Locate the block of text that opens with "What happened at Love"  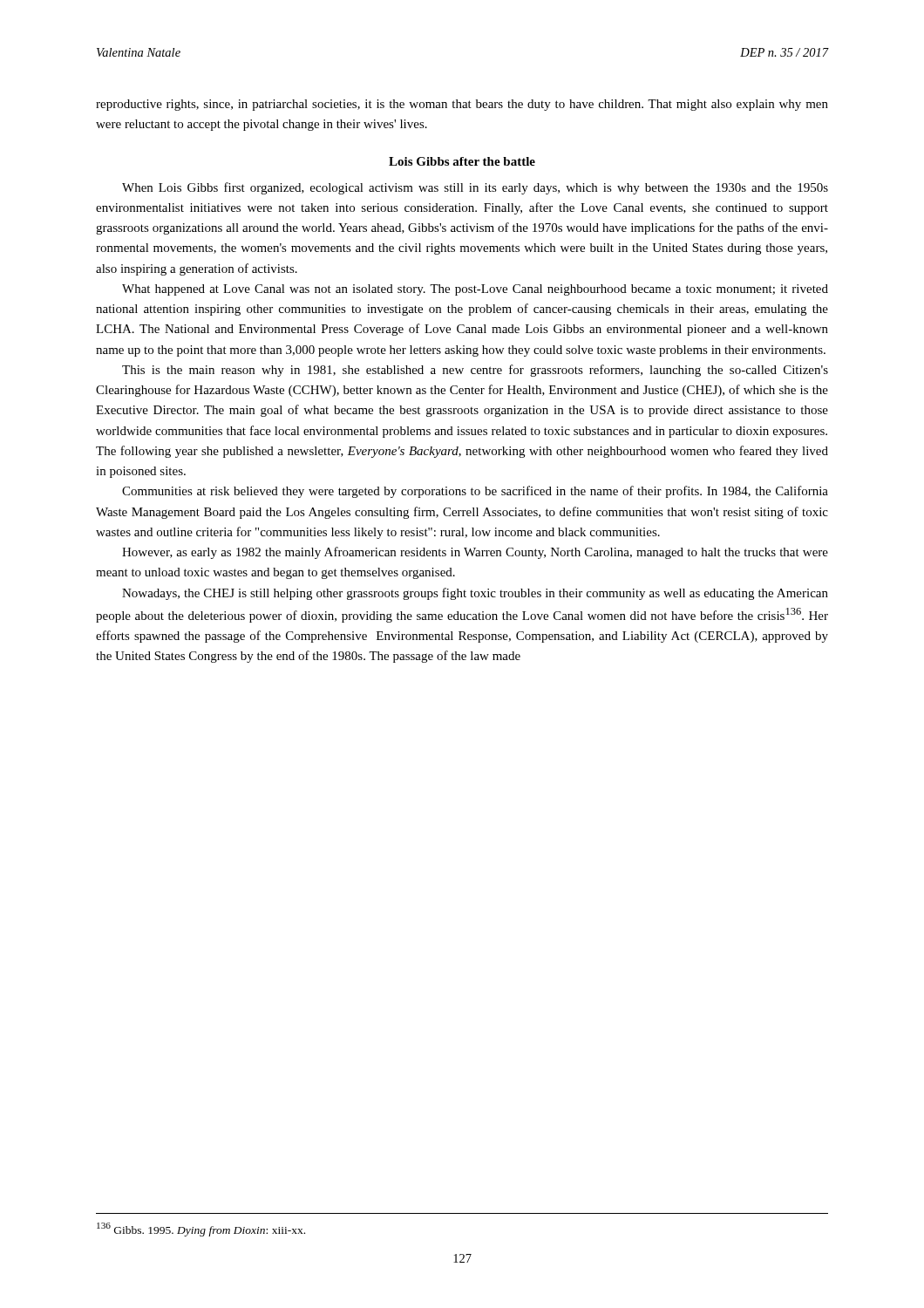click(x=462, y=319)
